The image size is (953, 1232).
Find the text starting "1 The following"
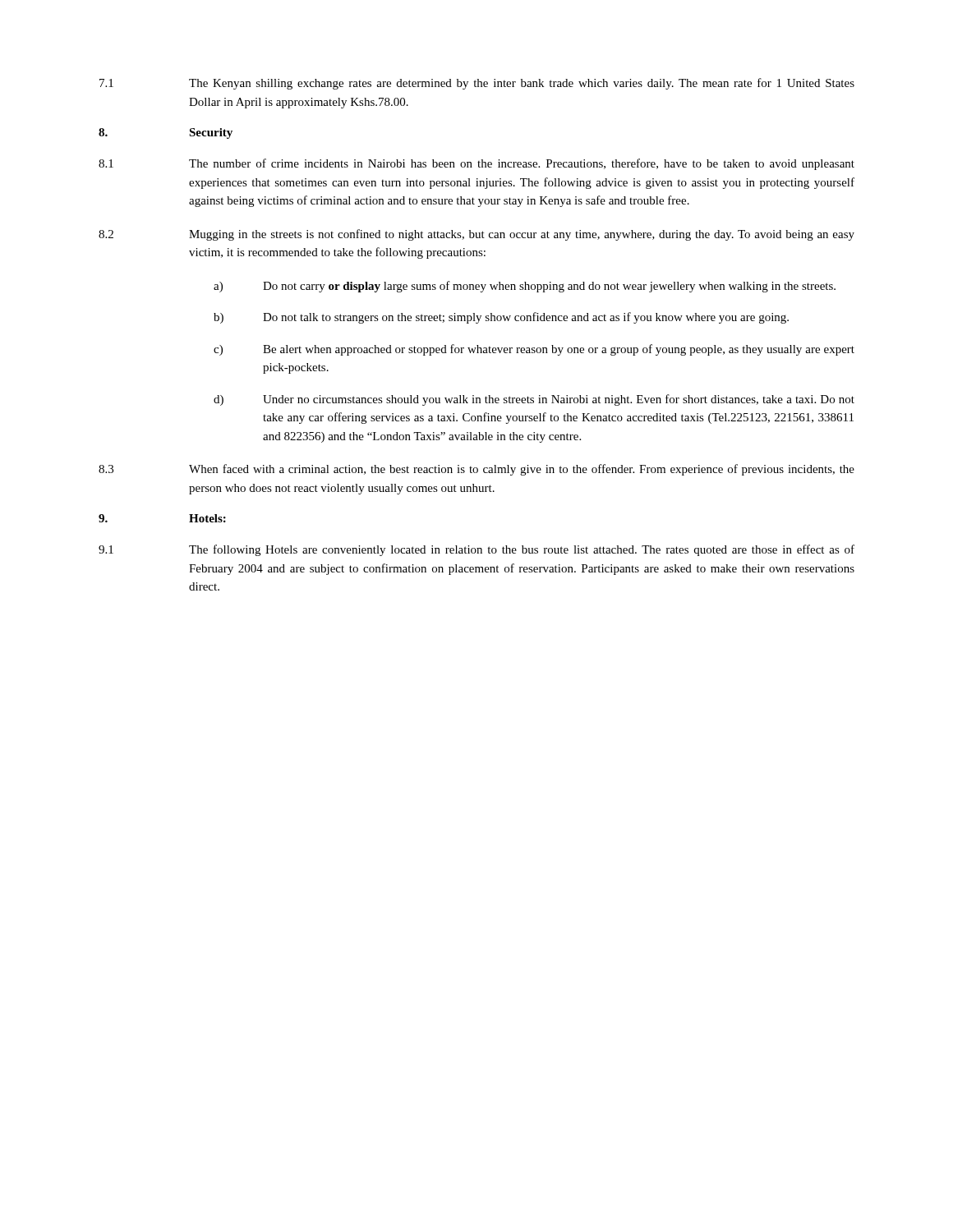(476, 568)
